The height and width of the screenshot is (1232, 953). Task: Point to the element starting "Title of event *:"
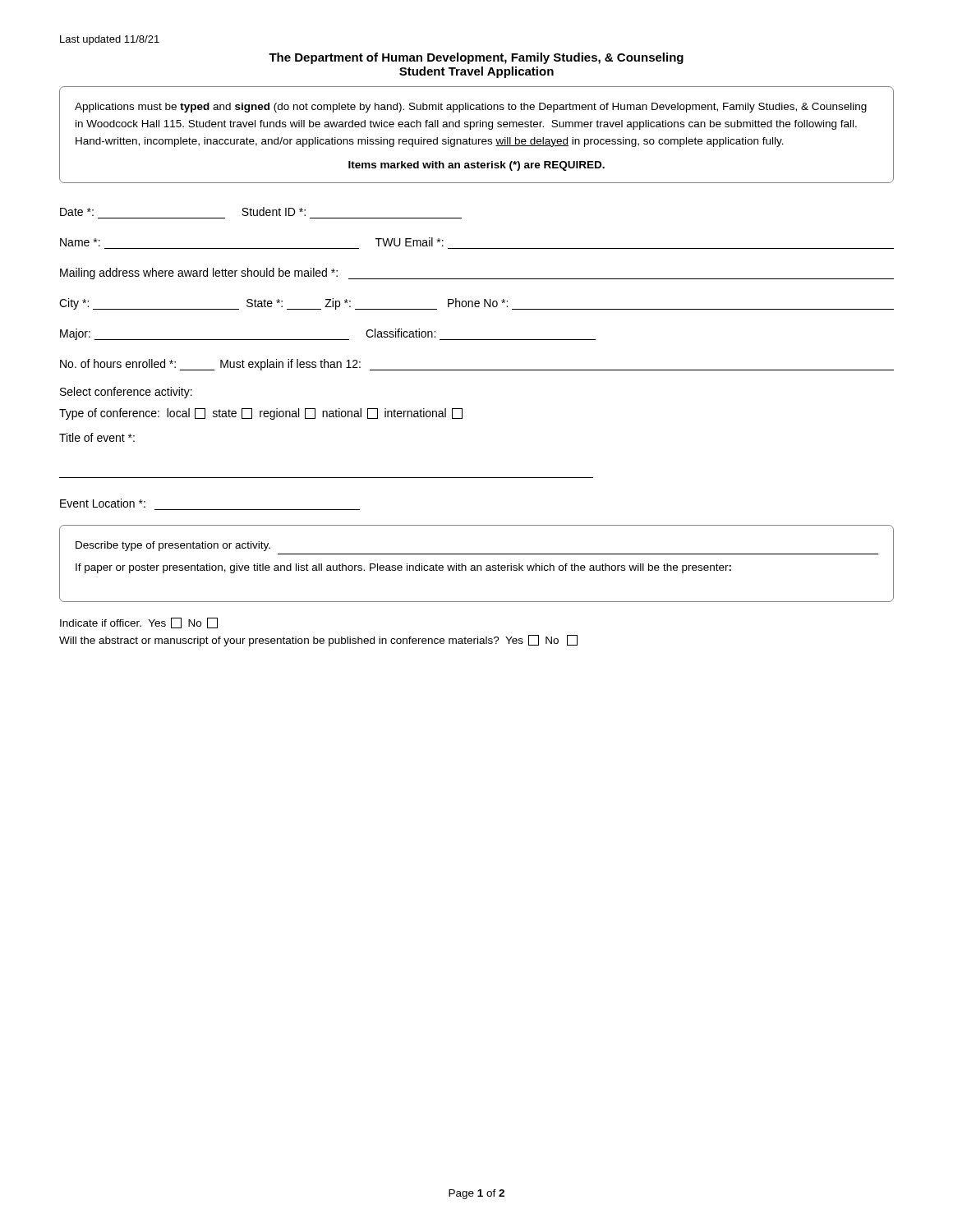[97, 438]
